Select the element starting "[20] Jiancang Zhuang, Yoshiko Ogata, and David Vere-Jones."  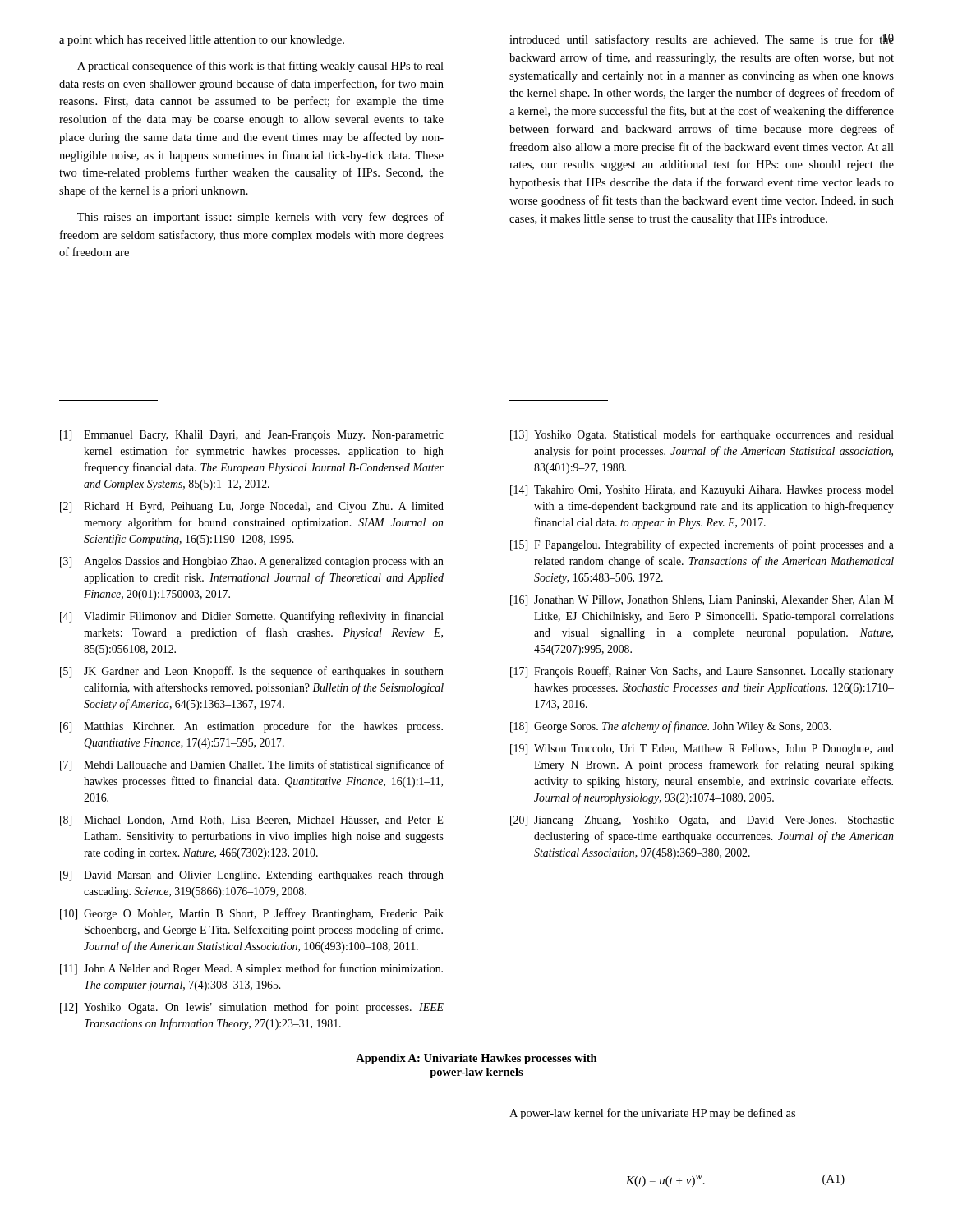[x=702, y=837]
